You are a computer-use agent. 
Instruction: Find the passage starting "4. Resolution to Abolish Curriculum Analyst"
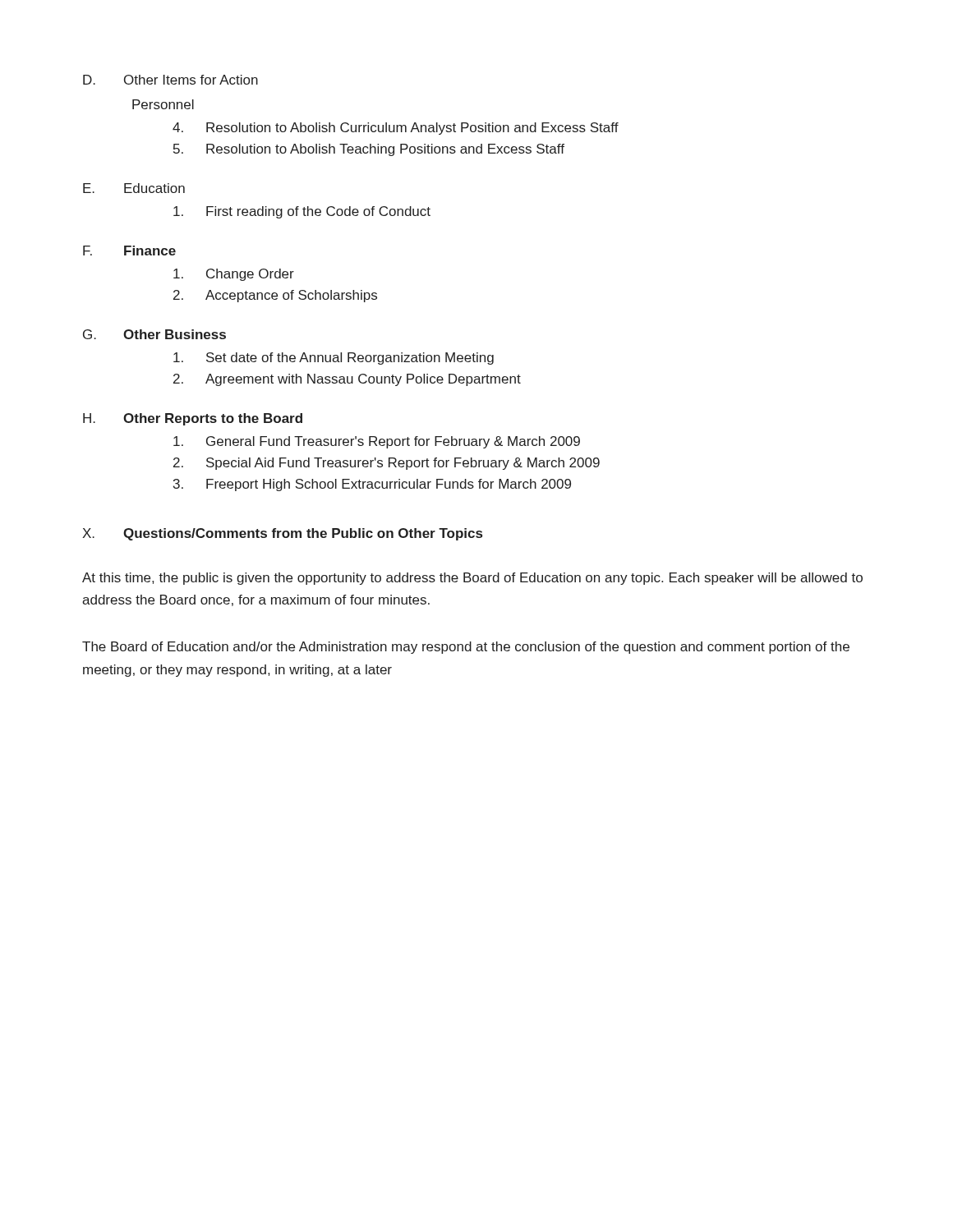tap(395, 128)
